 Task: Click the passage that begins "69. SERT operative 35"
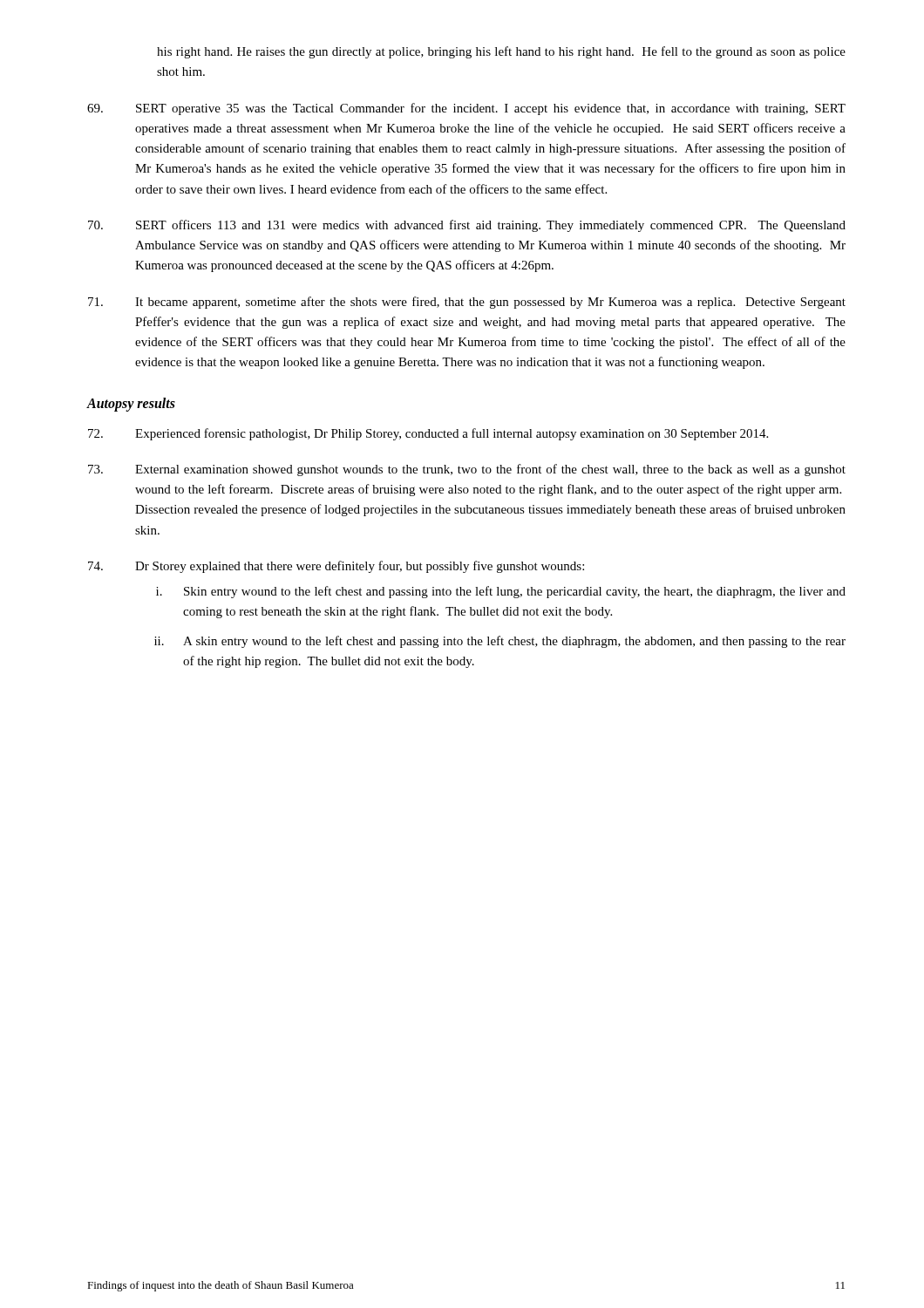tap(466, 149)
